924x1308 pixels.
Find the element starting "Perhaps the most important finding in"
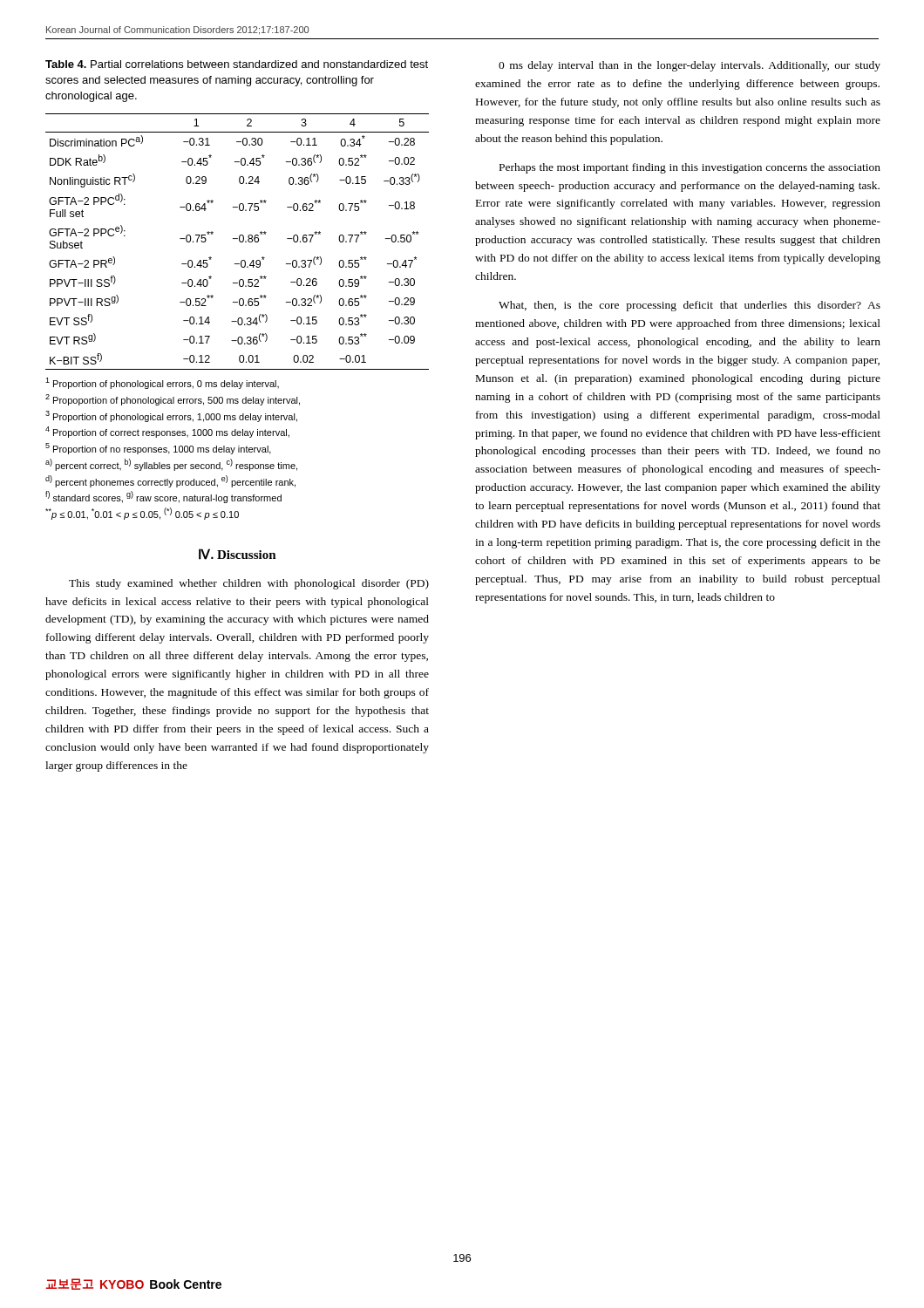678,221
